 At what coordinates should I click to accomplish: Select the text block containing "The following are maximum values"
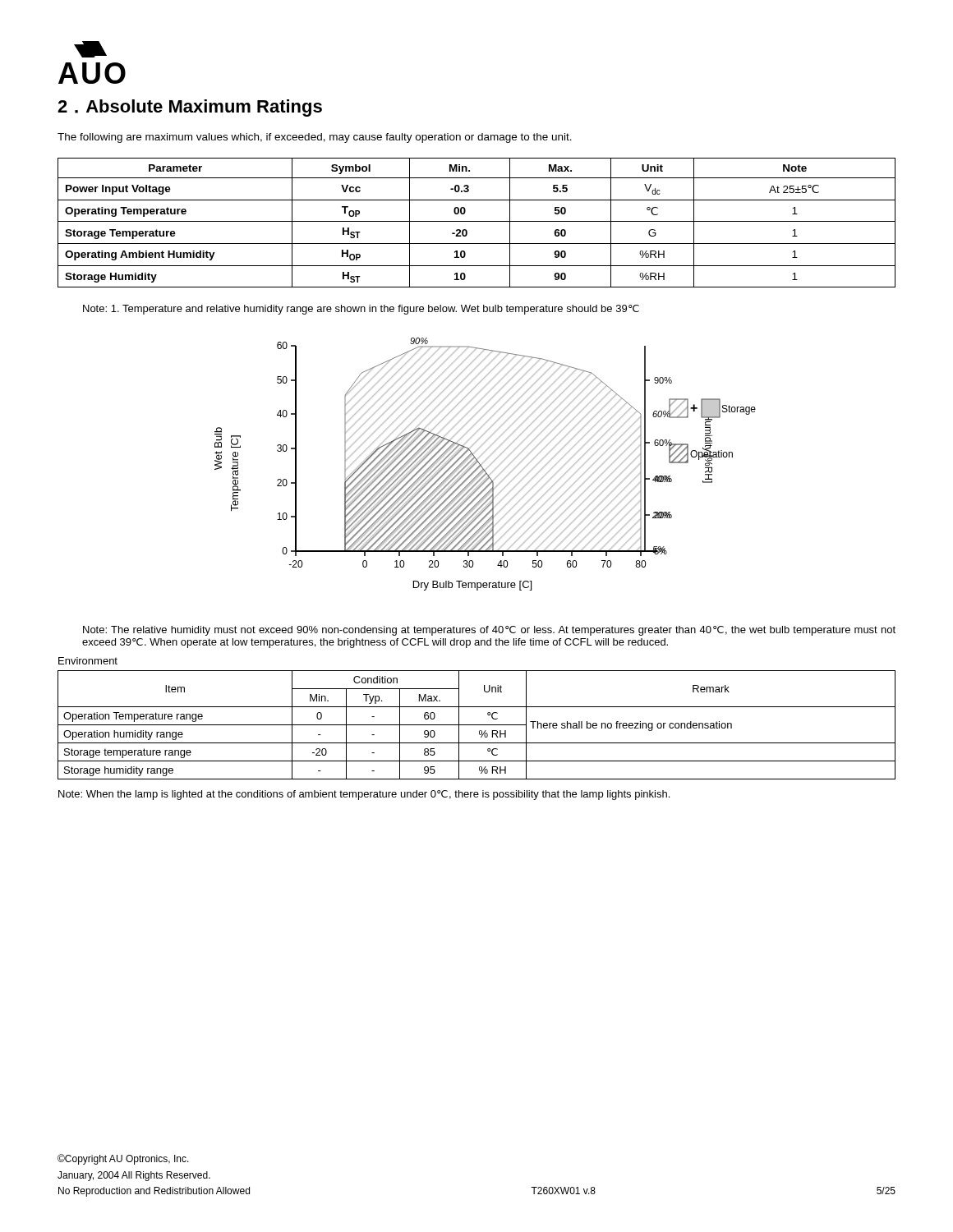click(x=315, y=137)
